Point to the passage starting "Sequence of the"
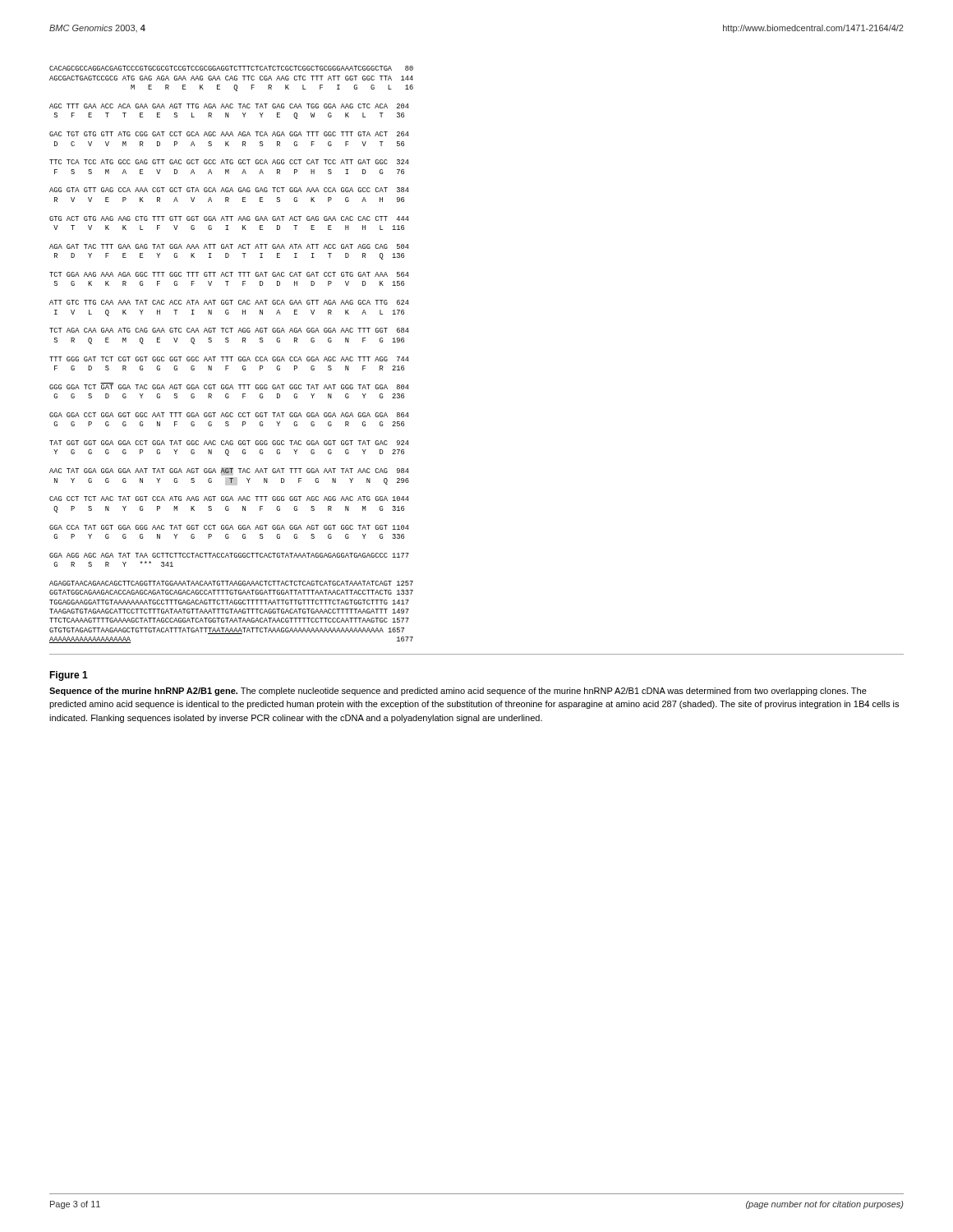 pos(474,704)
